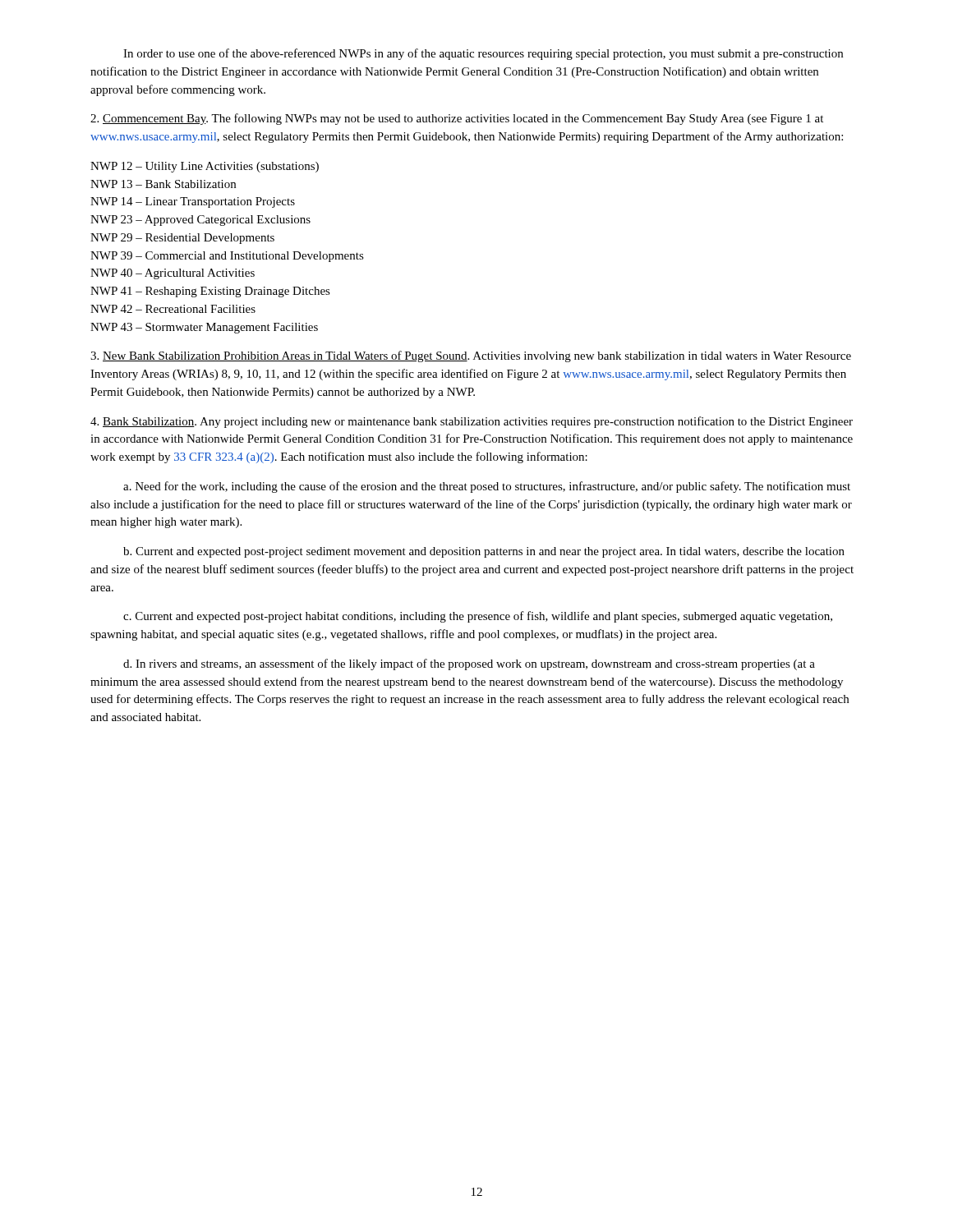Navigate to the region starting "NWP 14 – Linear Transportation Projects"
This screenshot has height=1232, width=953.
[x=193, y=202]
